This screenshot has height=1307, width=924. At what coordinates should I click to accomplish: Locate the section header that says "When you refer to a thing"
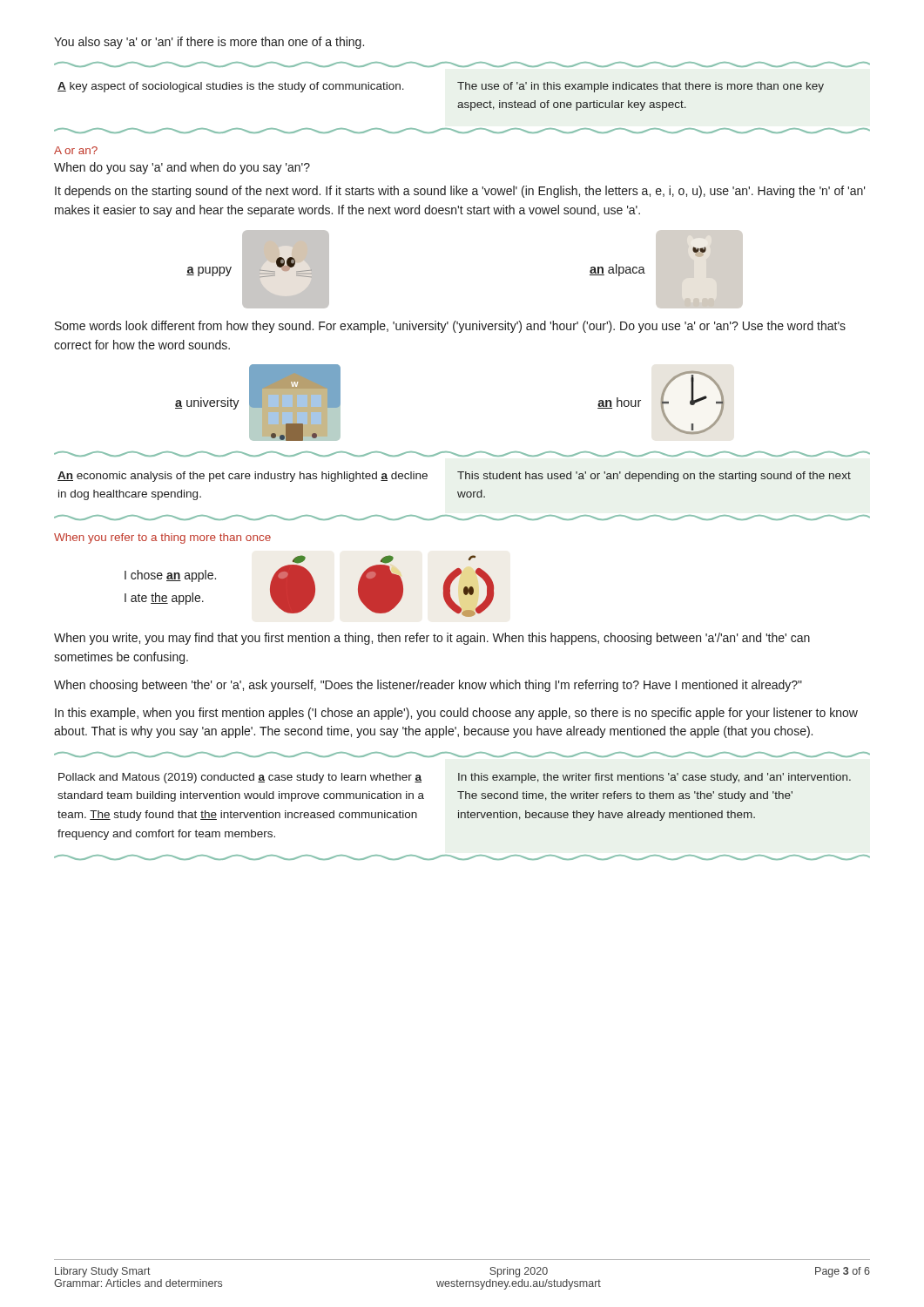click(x=162, y=538)
